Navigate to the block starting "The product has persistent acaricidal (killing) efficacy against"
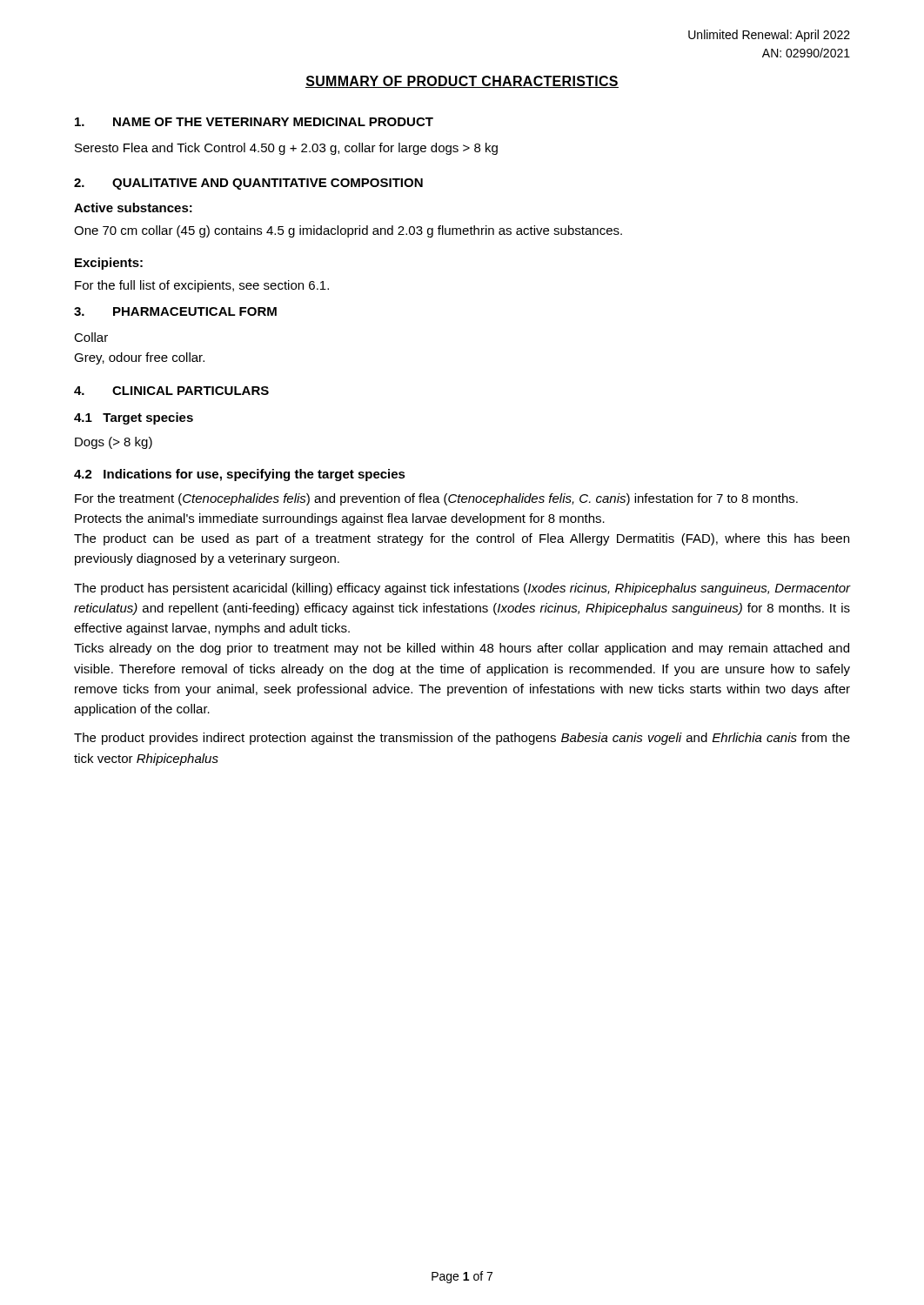 tap(462, 648)
